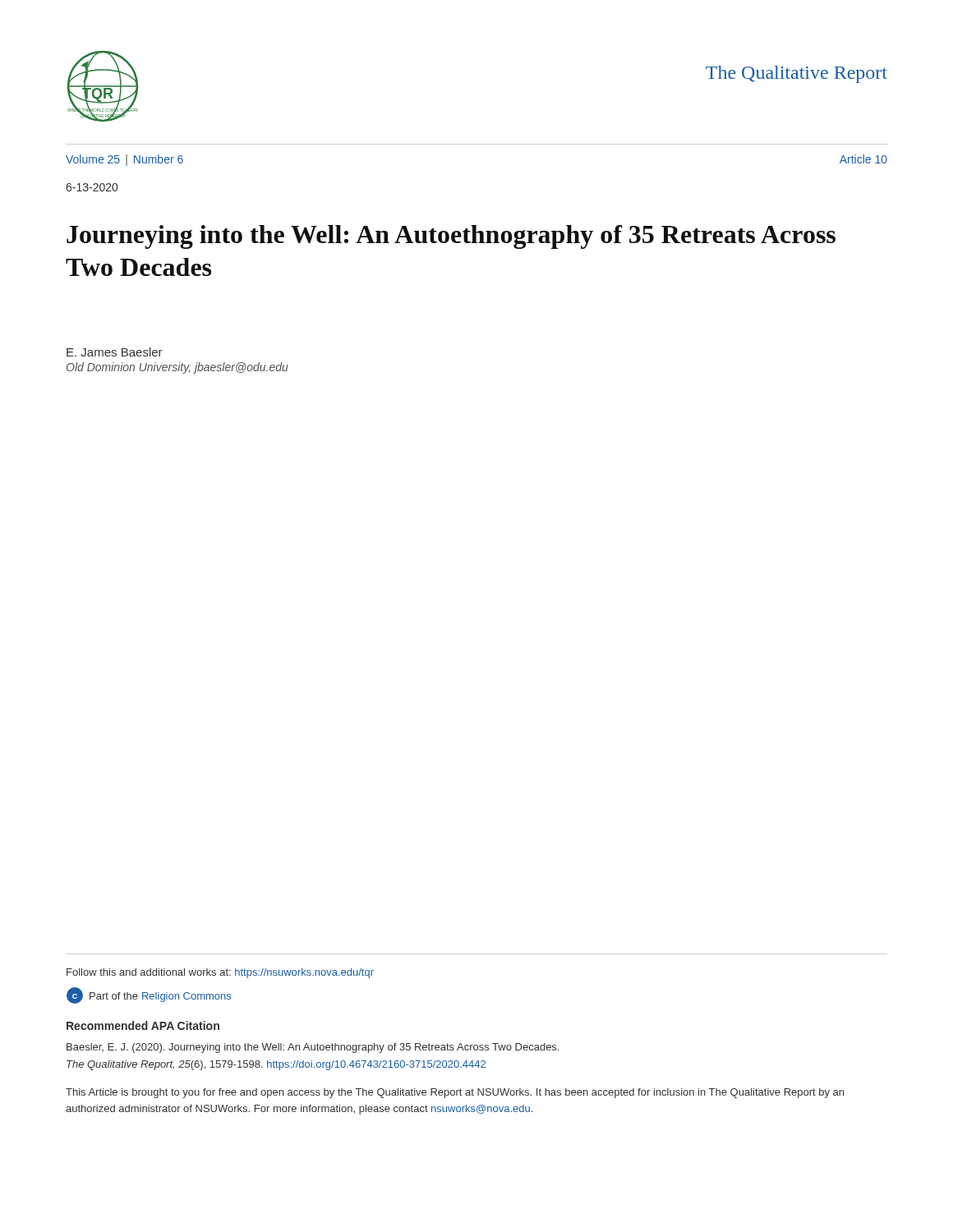Locate the title with the text "The Qualitative Report"
953x1232 pixels.
point(796,72)
